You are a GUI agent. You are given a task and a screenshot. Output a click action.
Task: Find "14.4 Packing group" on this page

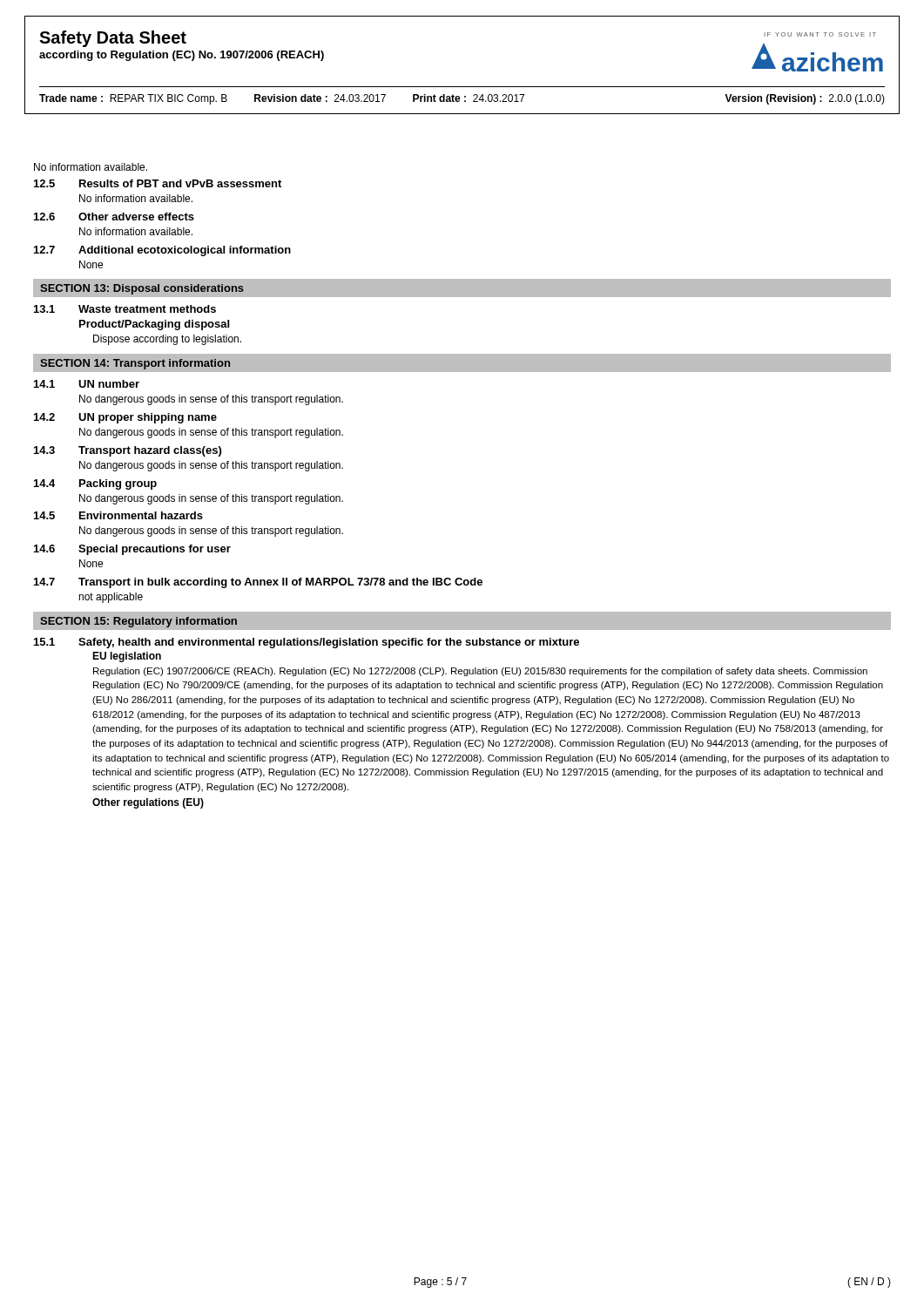pyautogui.click(x=95, y=484)
